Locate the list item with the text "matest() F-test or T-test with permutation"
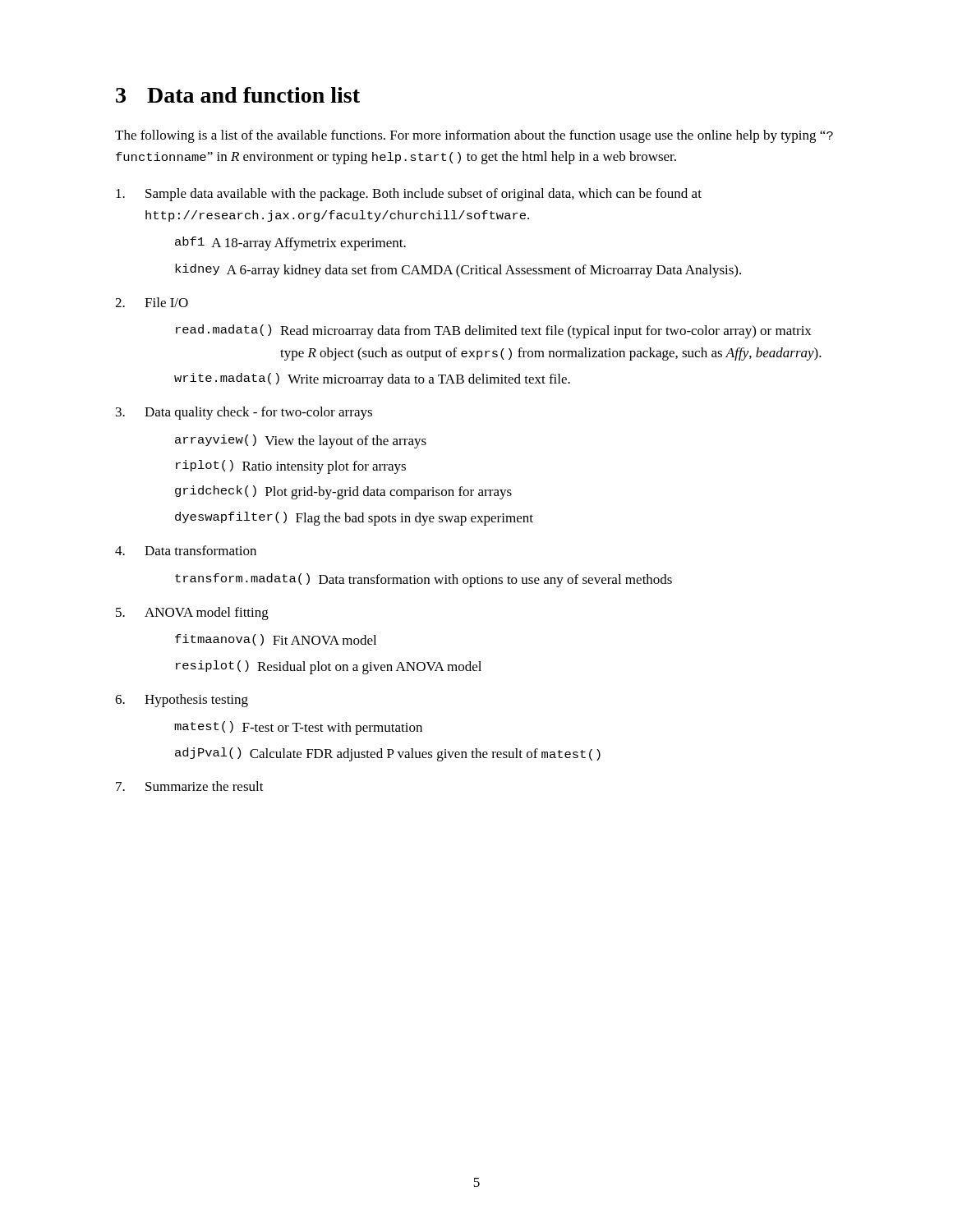Image resolution: width=953 pixels, height=1232 pixels. tap(298, 728)
